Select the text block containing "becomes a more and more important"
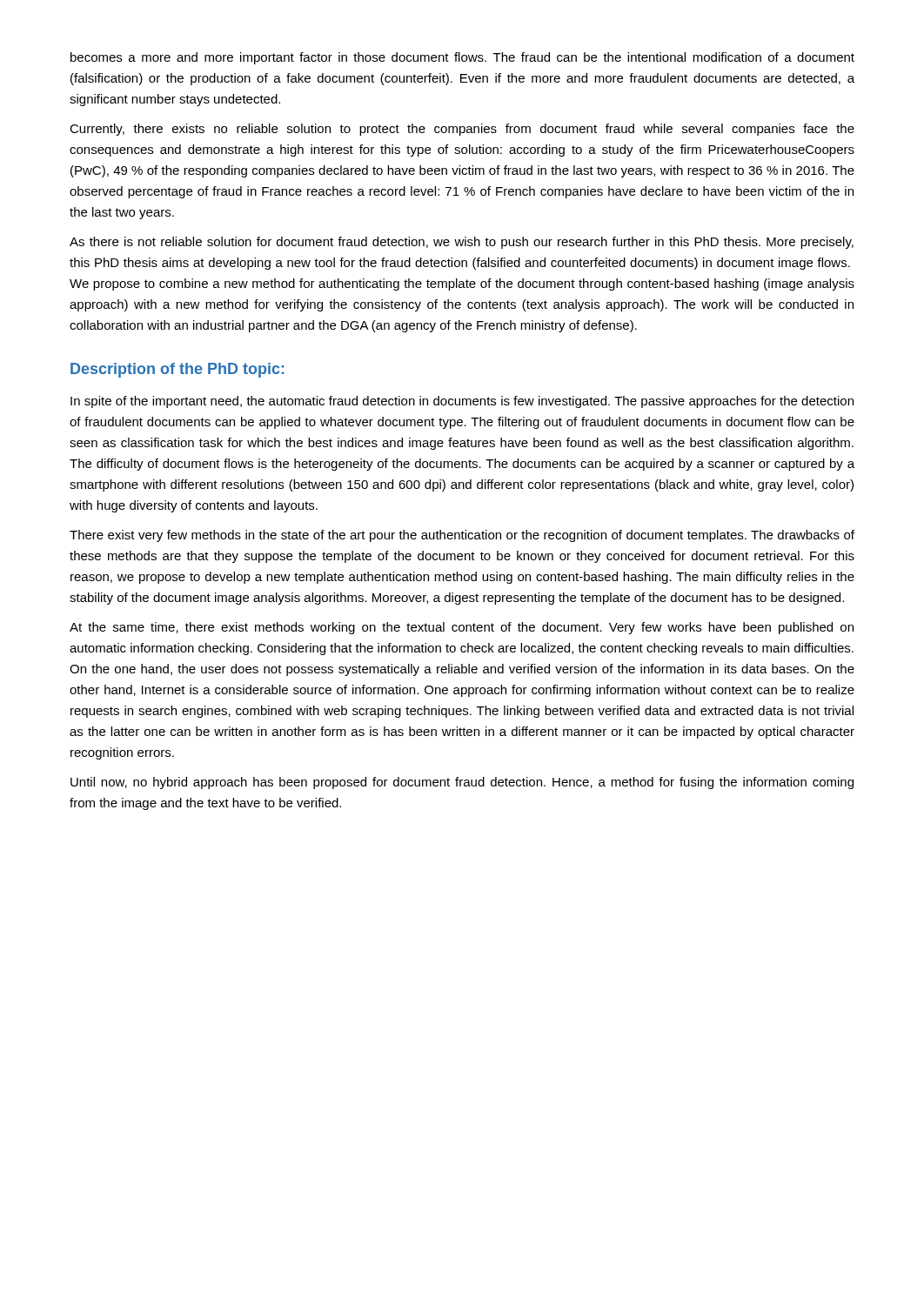Viewport: 924px width, 1305px height. [462, 78]
